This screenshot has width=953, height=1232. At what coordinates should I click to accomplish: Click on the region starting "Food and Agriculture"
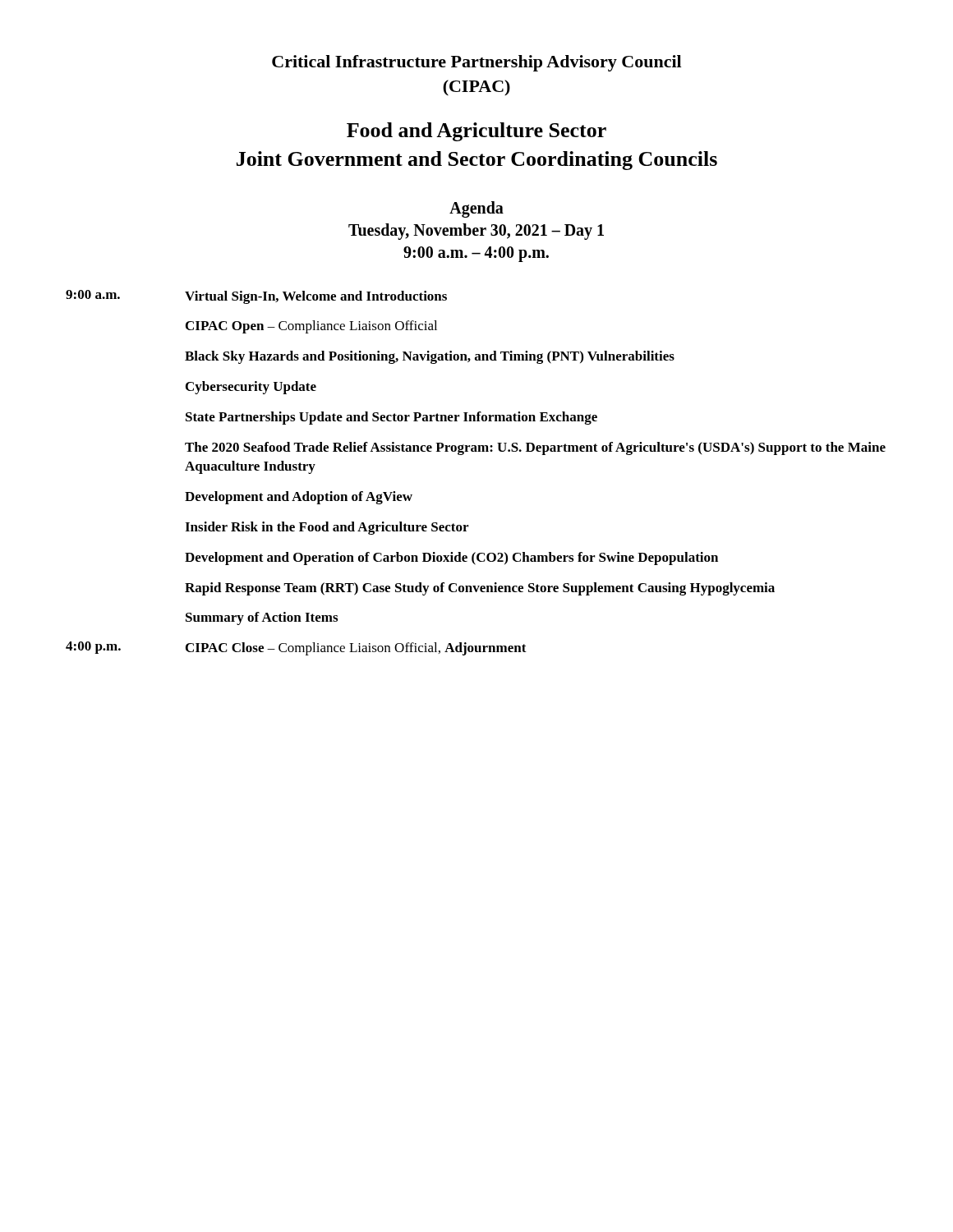476,145
